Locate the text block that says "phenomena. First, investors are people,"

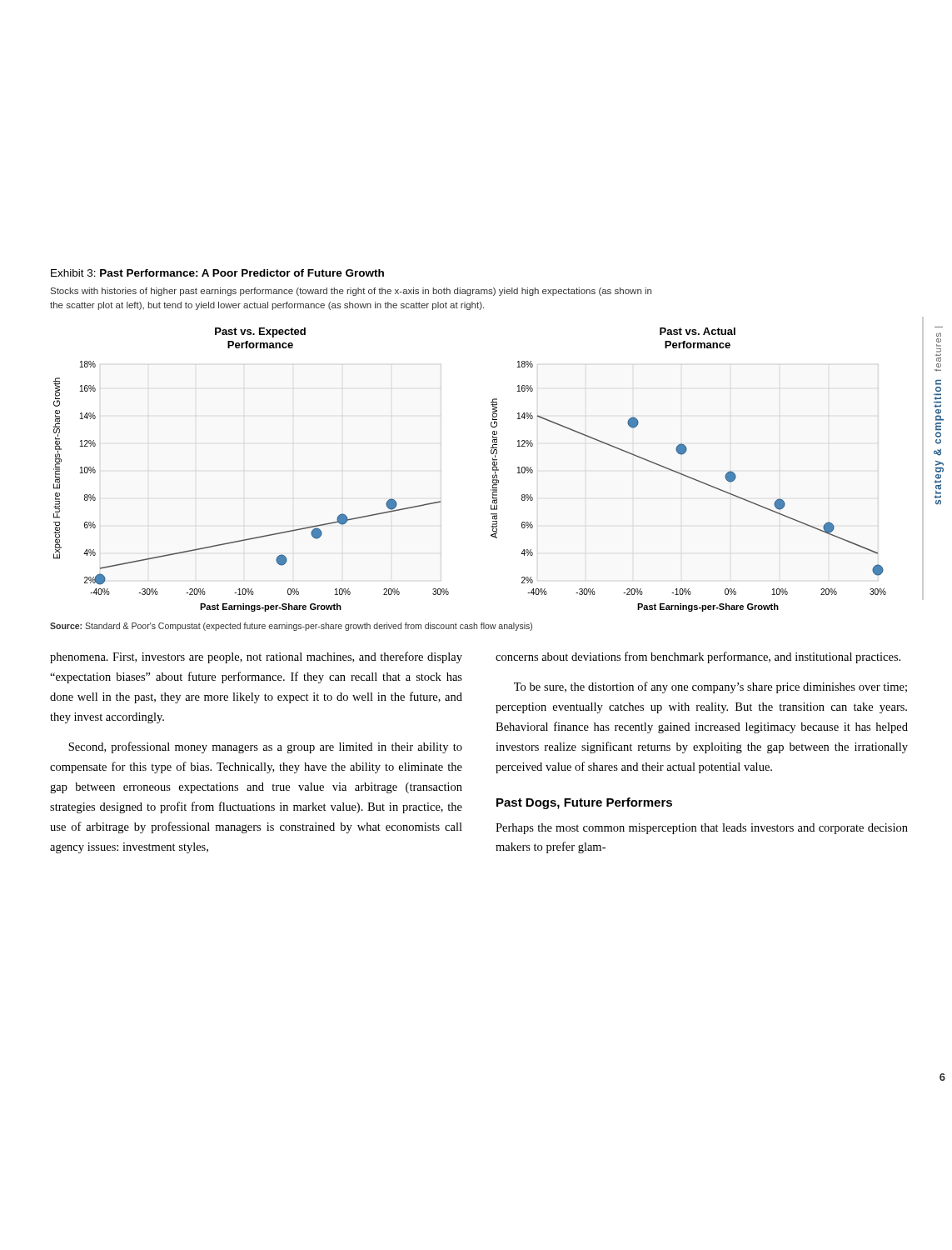click(256, 752)
